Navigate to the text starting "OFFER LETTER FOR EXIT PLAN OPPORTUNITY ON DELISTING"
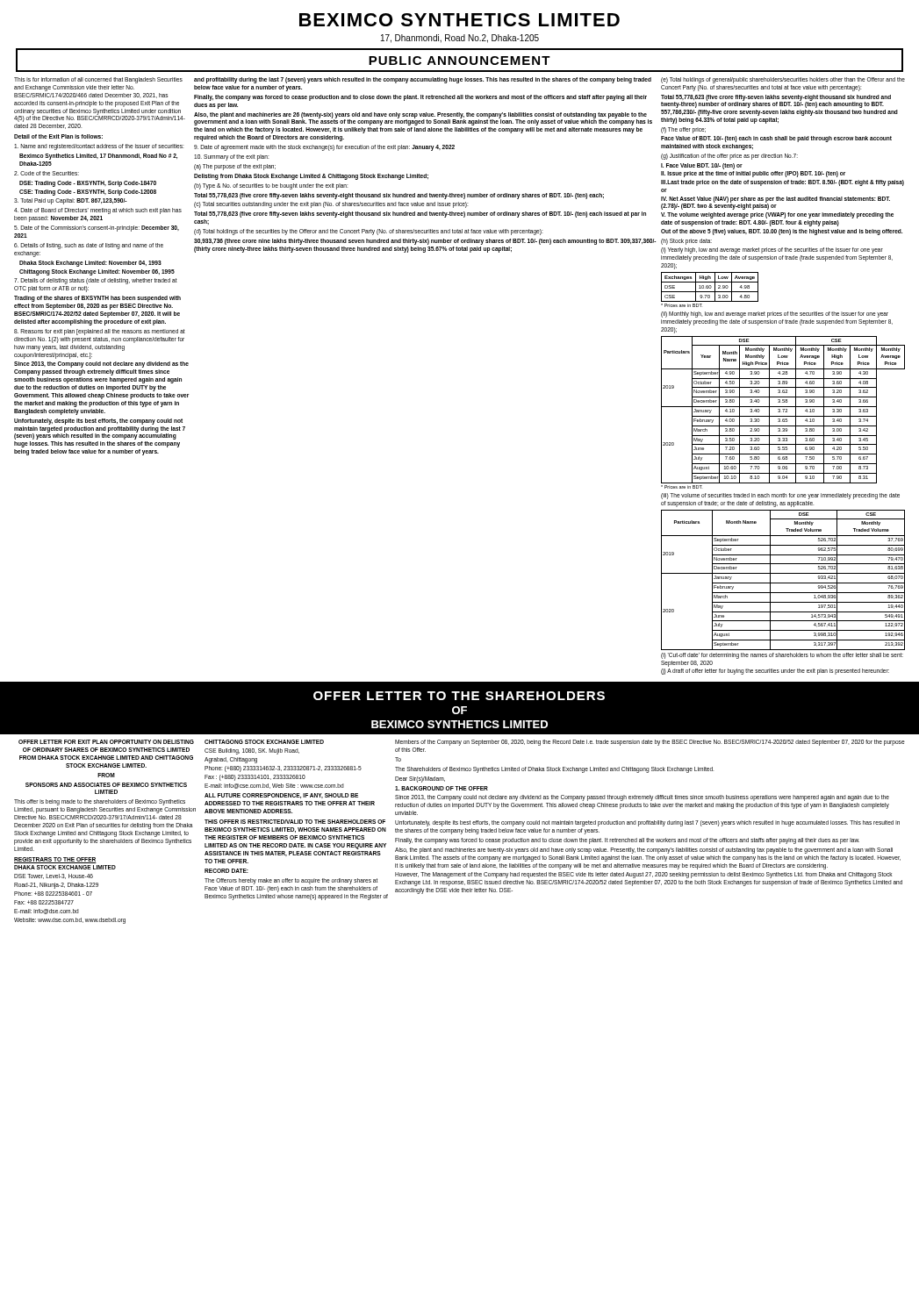This screenshot has width=919, height=1316. coord(106,796)
